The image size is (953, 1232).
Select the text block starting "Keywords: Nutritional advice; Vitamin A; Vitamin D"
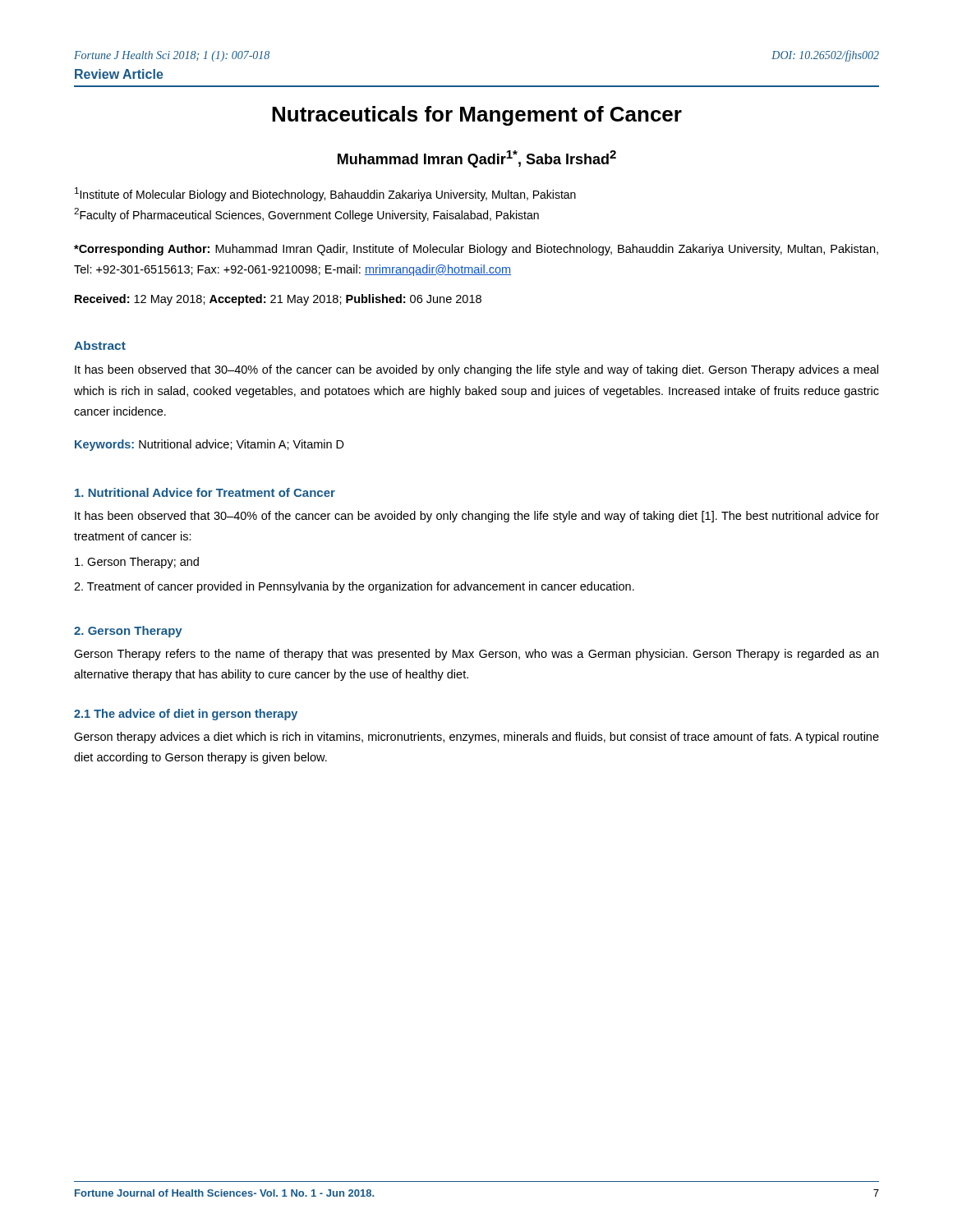(209, 445)
